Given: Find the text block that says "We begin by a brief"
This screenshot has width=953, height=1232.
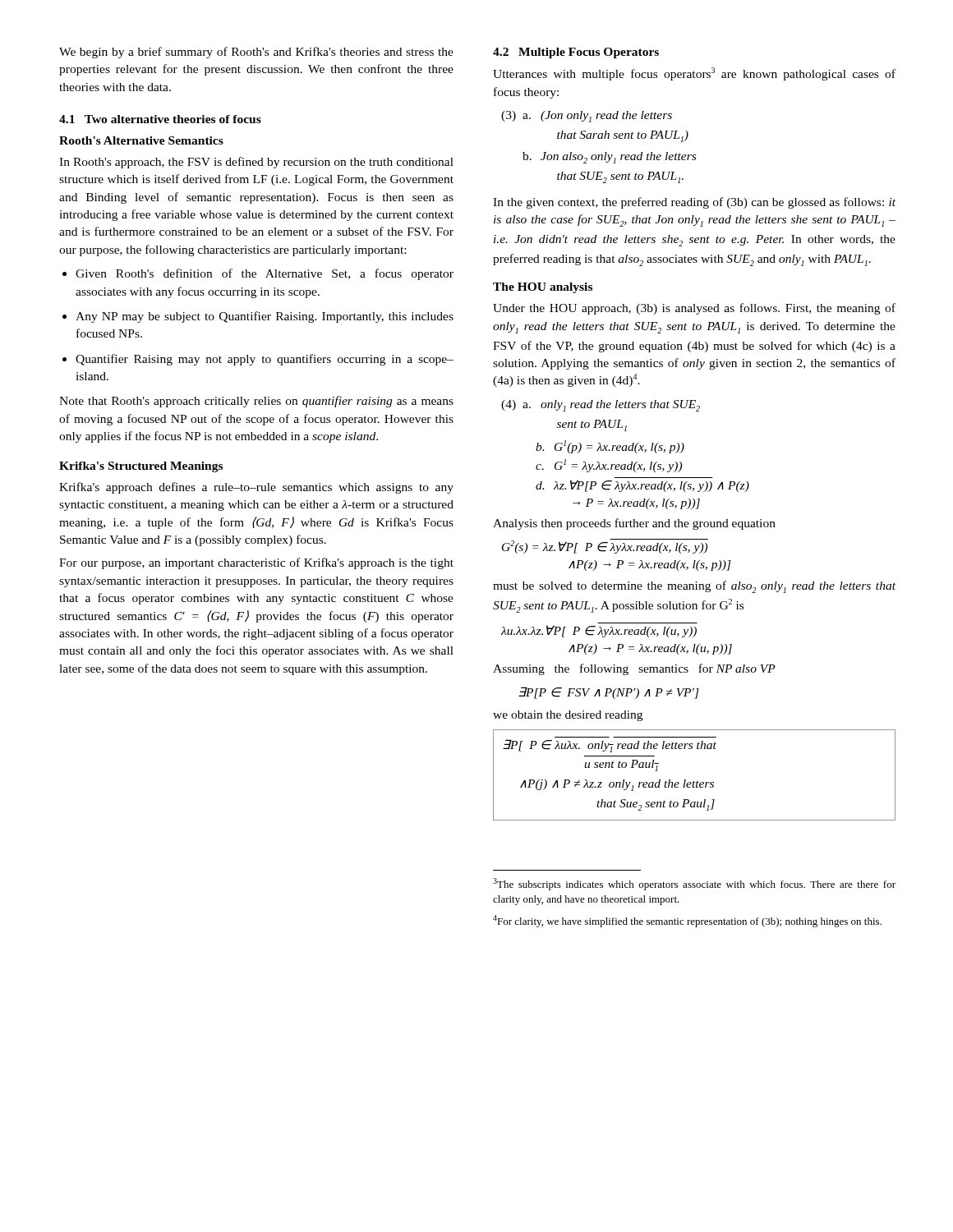Looking at the screenshot, I should [x=256, y=69].
